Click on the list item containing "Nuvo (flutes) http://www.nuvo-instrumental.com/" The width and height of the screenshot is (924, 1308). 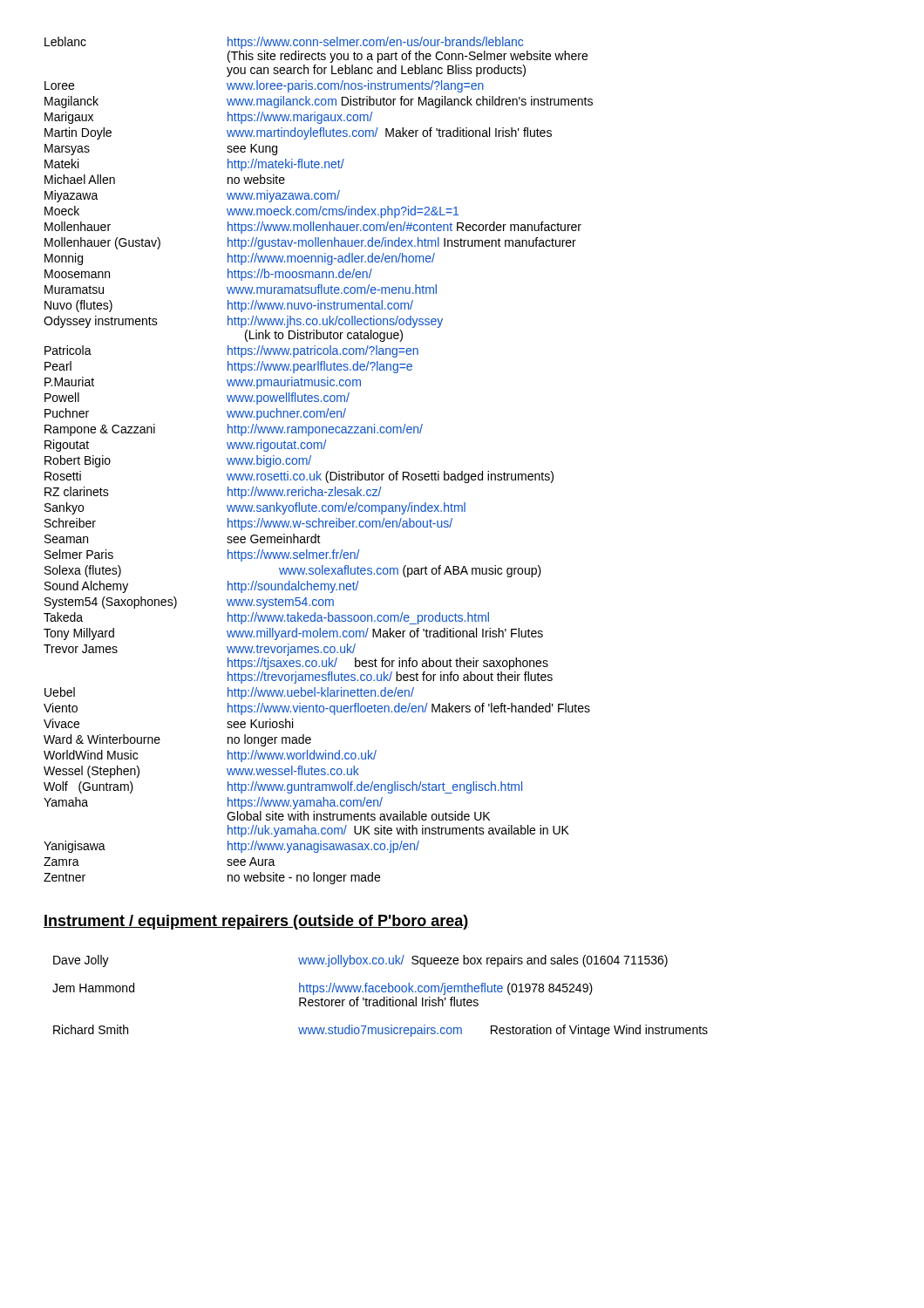(x=229, y=306)
